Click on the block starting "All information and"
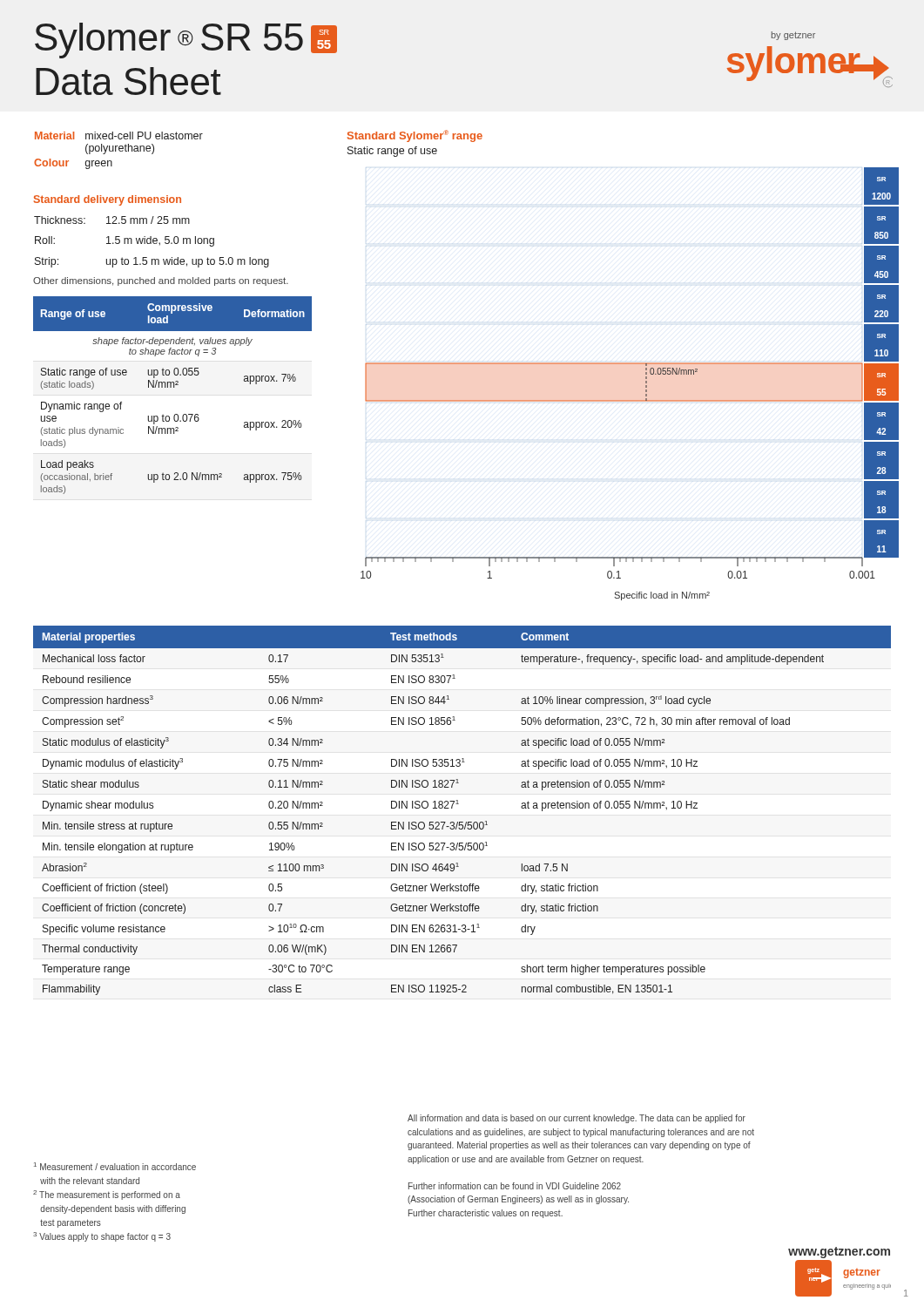This screenshot has height=1307, width=924. coord(581,1166)
